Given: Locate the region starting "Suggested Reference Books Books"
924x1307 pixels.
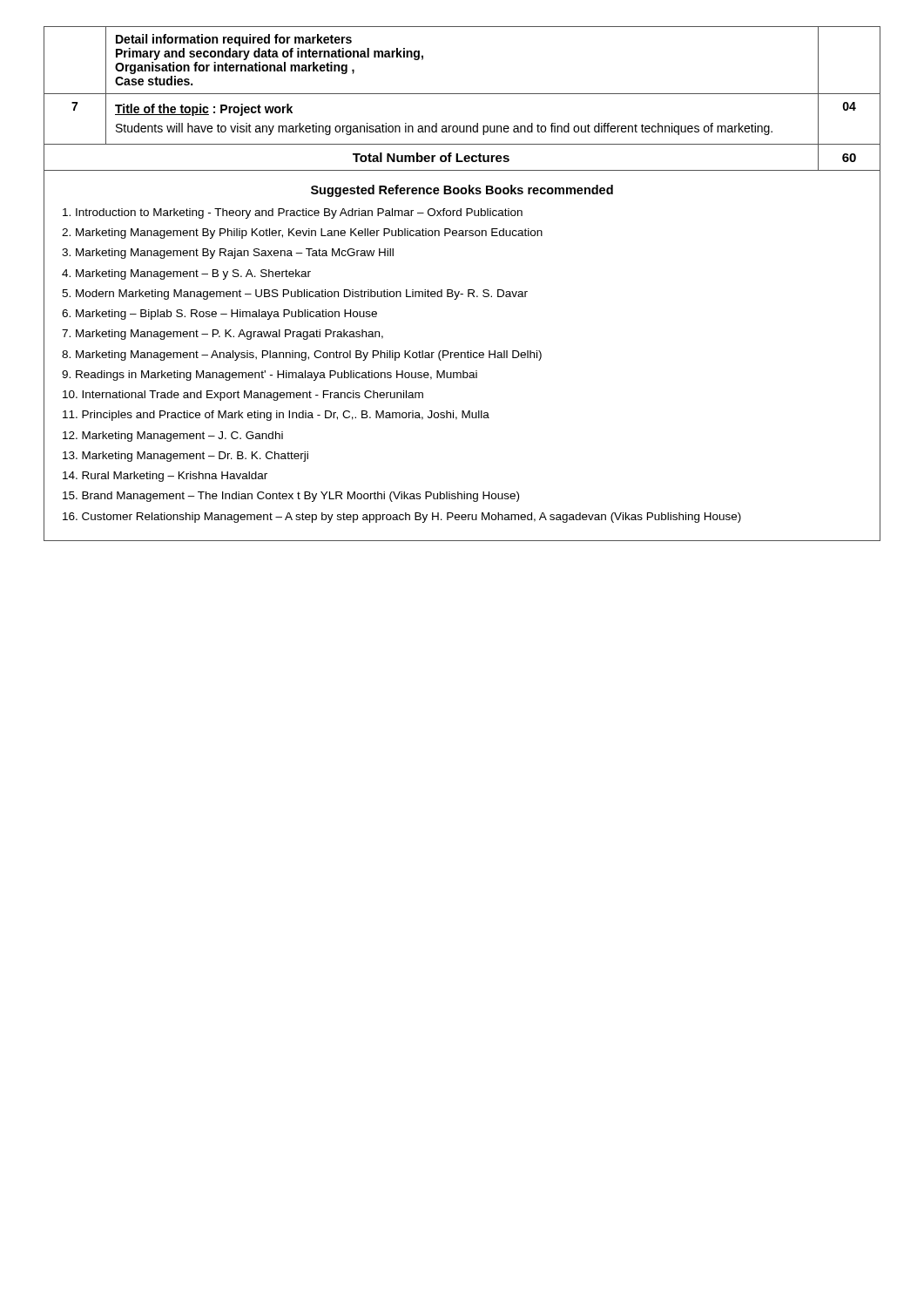Looking at the screenshot, I should pos(462,190).
